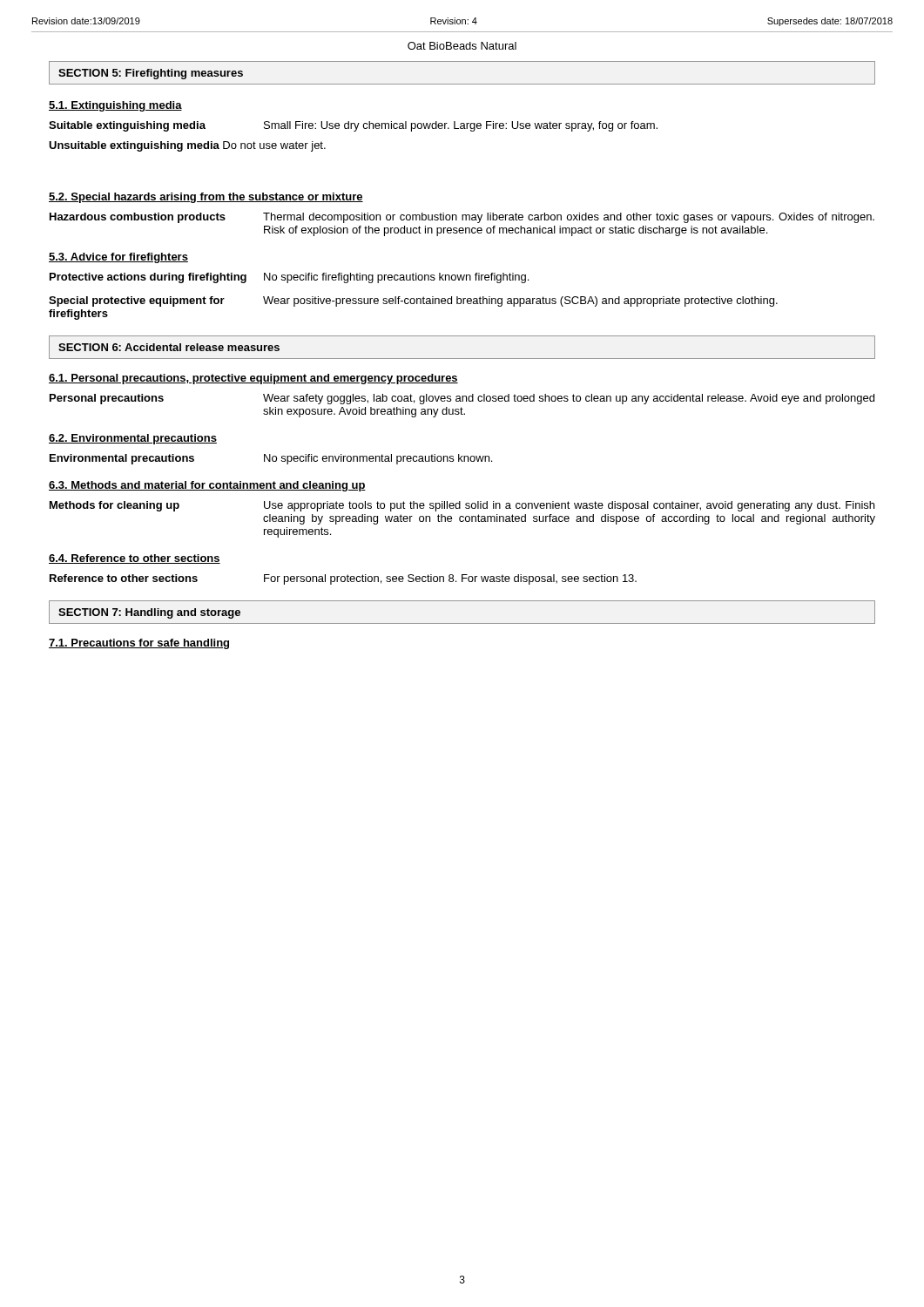
Task: Locate the text block that says "Methods for cleaning up Use appropriate tools to"
Action: click(462, 518)
